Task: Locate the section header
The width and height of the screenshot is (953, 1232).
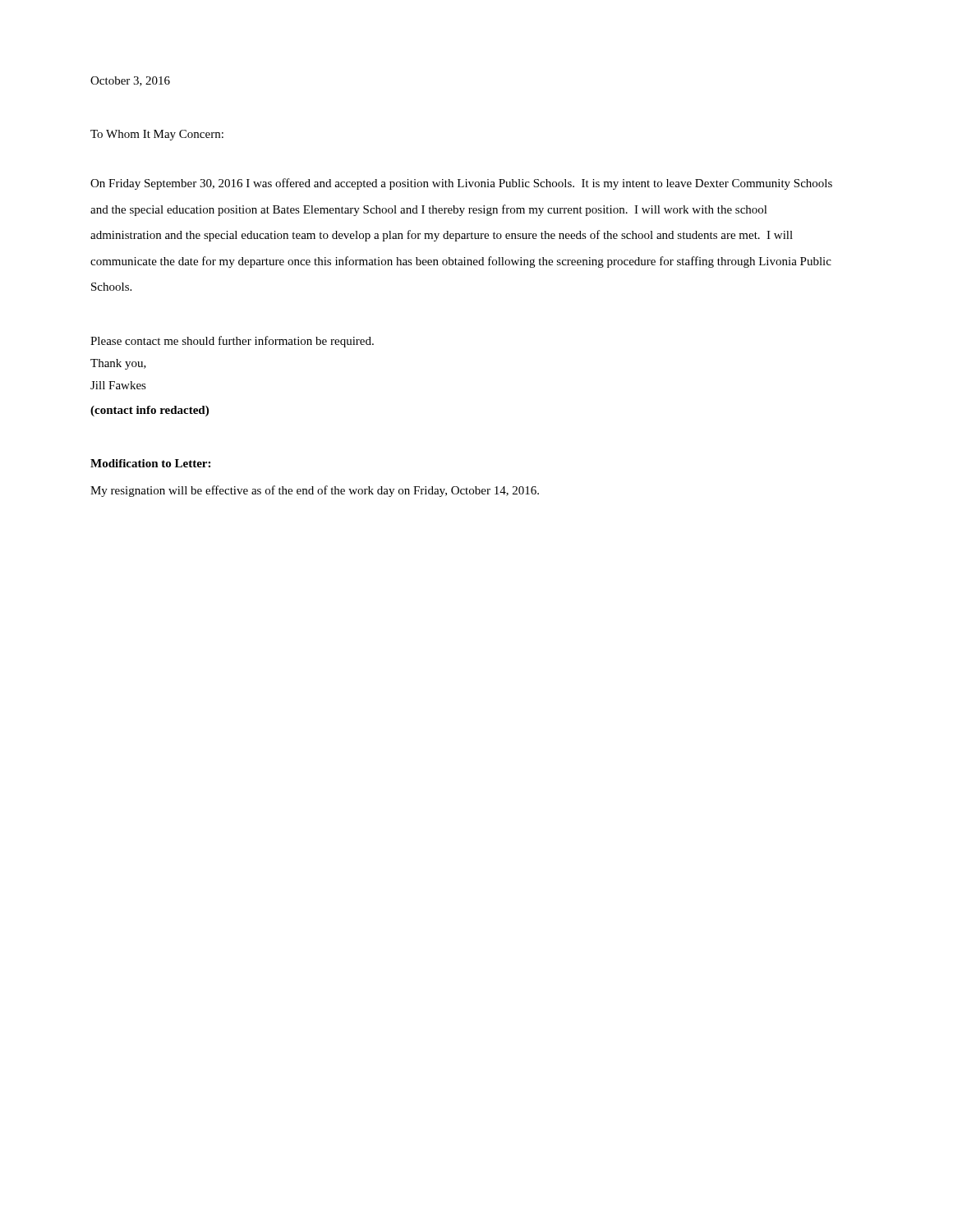Action: 151,463
